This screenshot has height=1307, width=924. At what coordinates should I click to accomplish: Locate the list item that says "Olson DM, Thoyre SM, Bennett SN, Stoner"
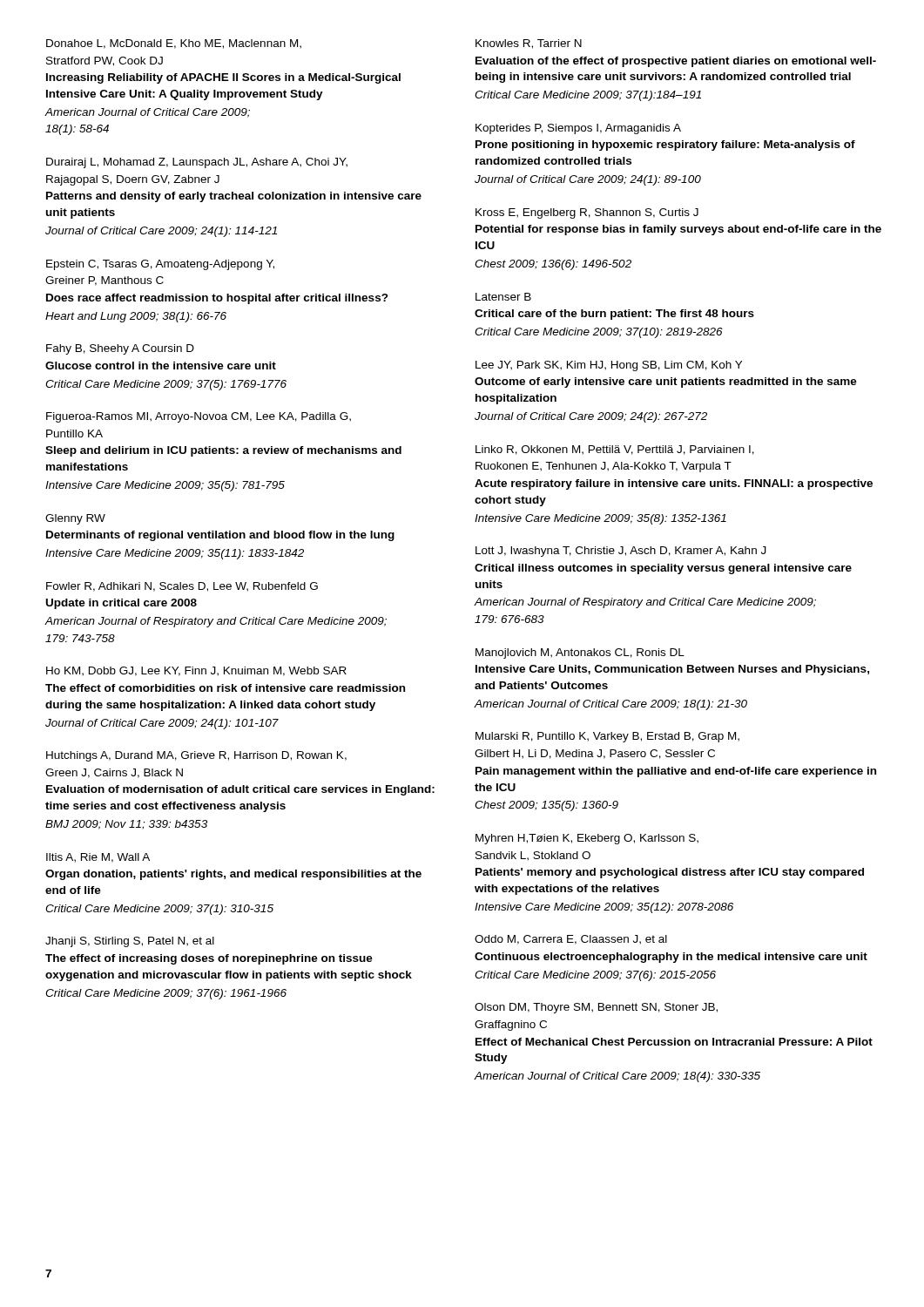678,1042
